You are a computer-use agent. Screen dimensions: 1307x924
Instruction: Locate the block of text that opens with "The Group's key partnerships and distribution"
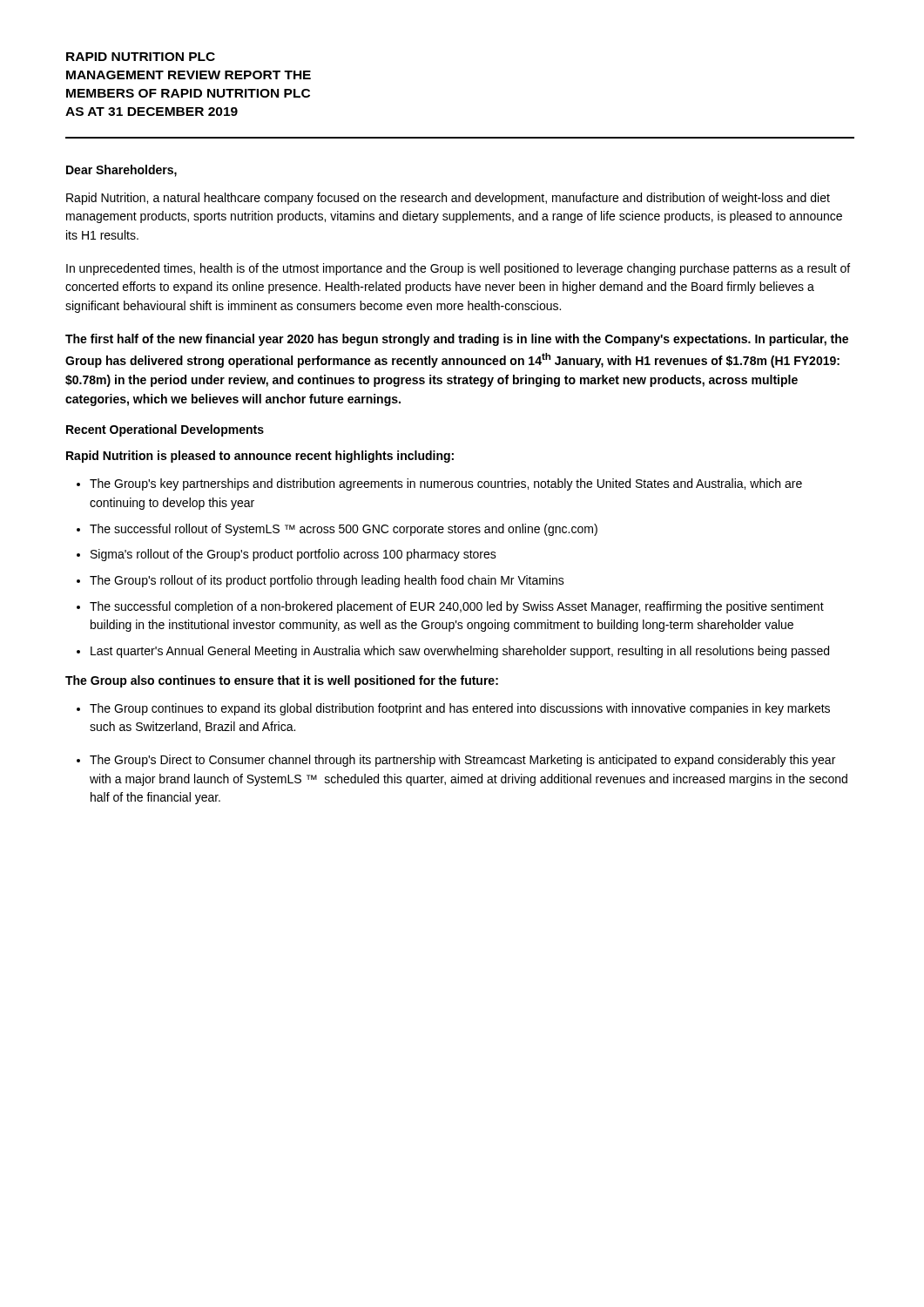[446, 493]
